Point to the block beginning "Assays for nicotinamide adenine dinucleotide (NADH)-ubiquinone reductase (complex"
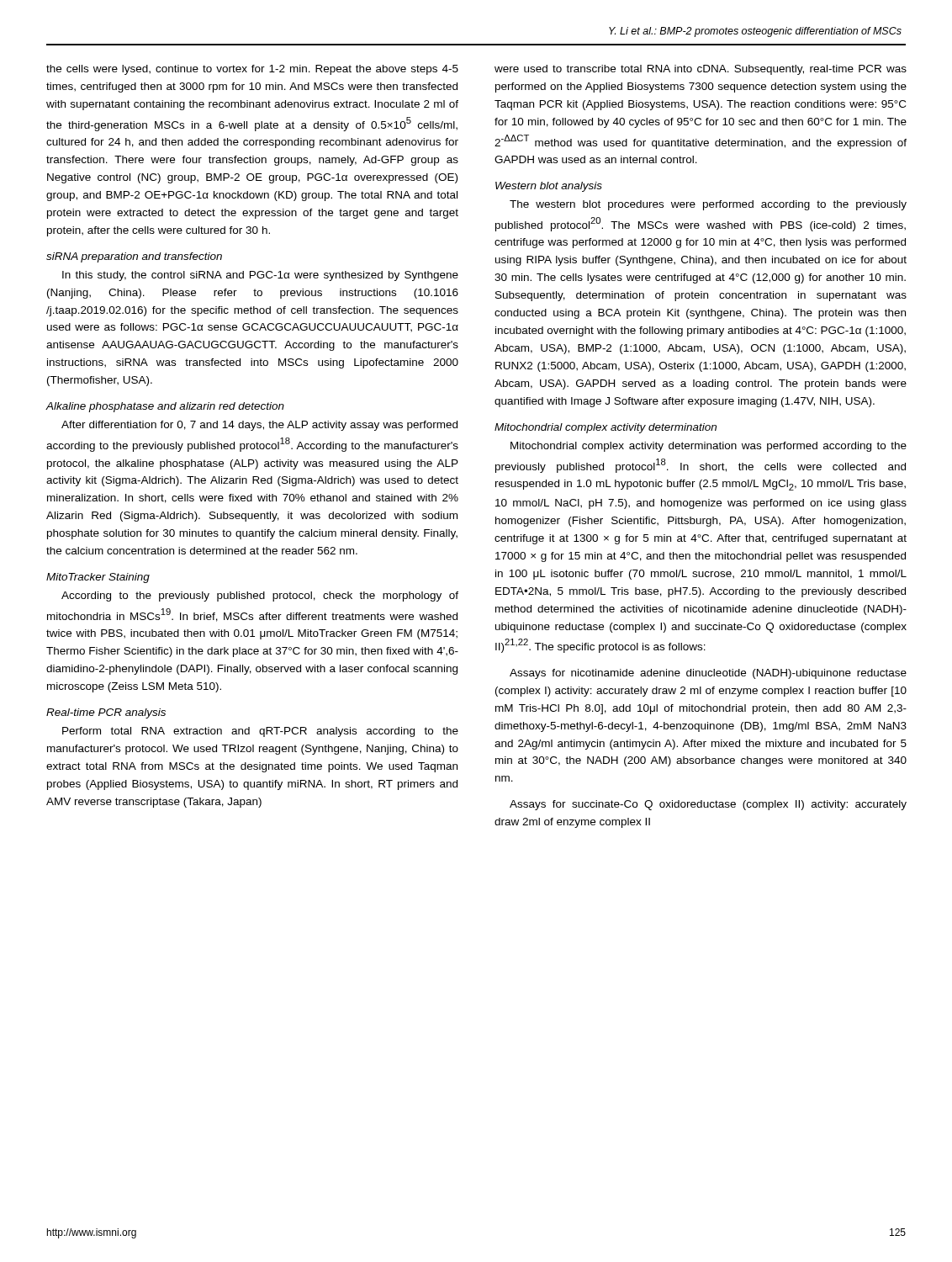Viewport: 952px width, 1262px height. 701,726
